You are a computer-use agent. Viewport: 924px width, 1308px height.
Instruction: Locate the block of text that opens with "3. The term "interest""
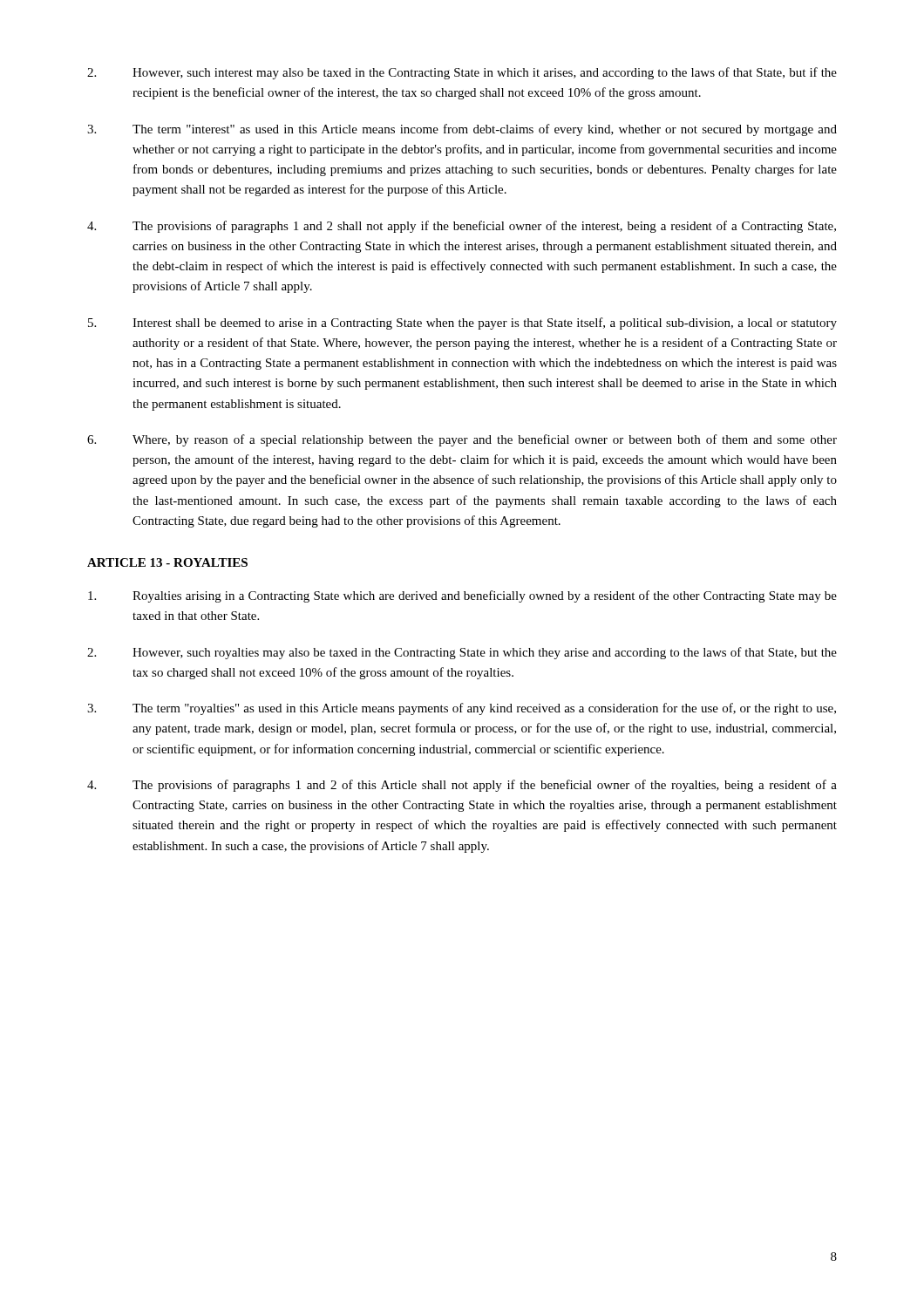tap(462, 160)
